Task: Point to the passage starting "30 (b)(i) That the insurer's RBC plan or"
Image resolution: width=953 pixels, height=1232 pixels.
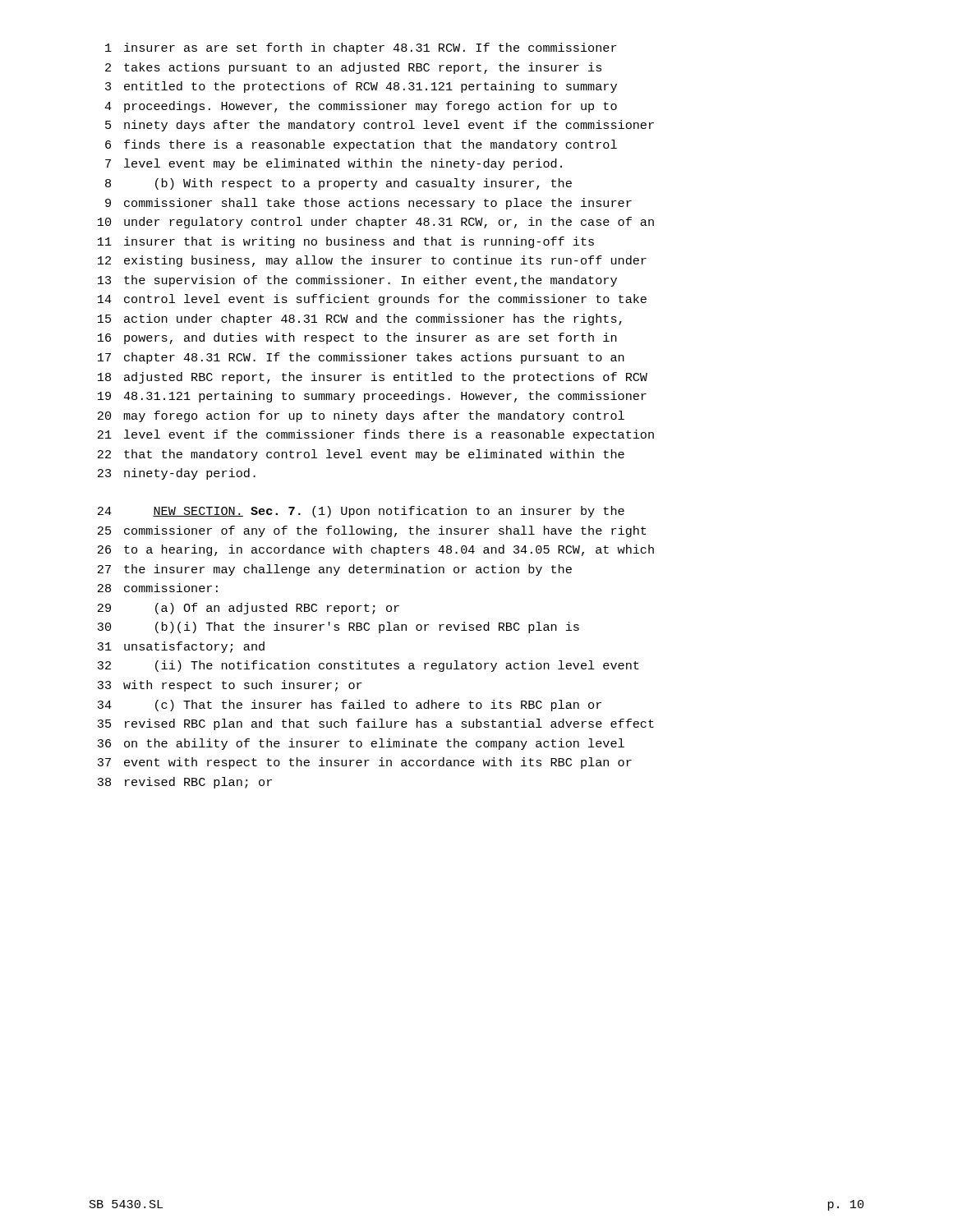Action: coord(476,638)
